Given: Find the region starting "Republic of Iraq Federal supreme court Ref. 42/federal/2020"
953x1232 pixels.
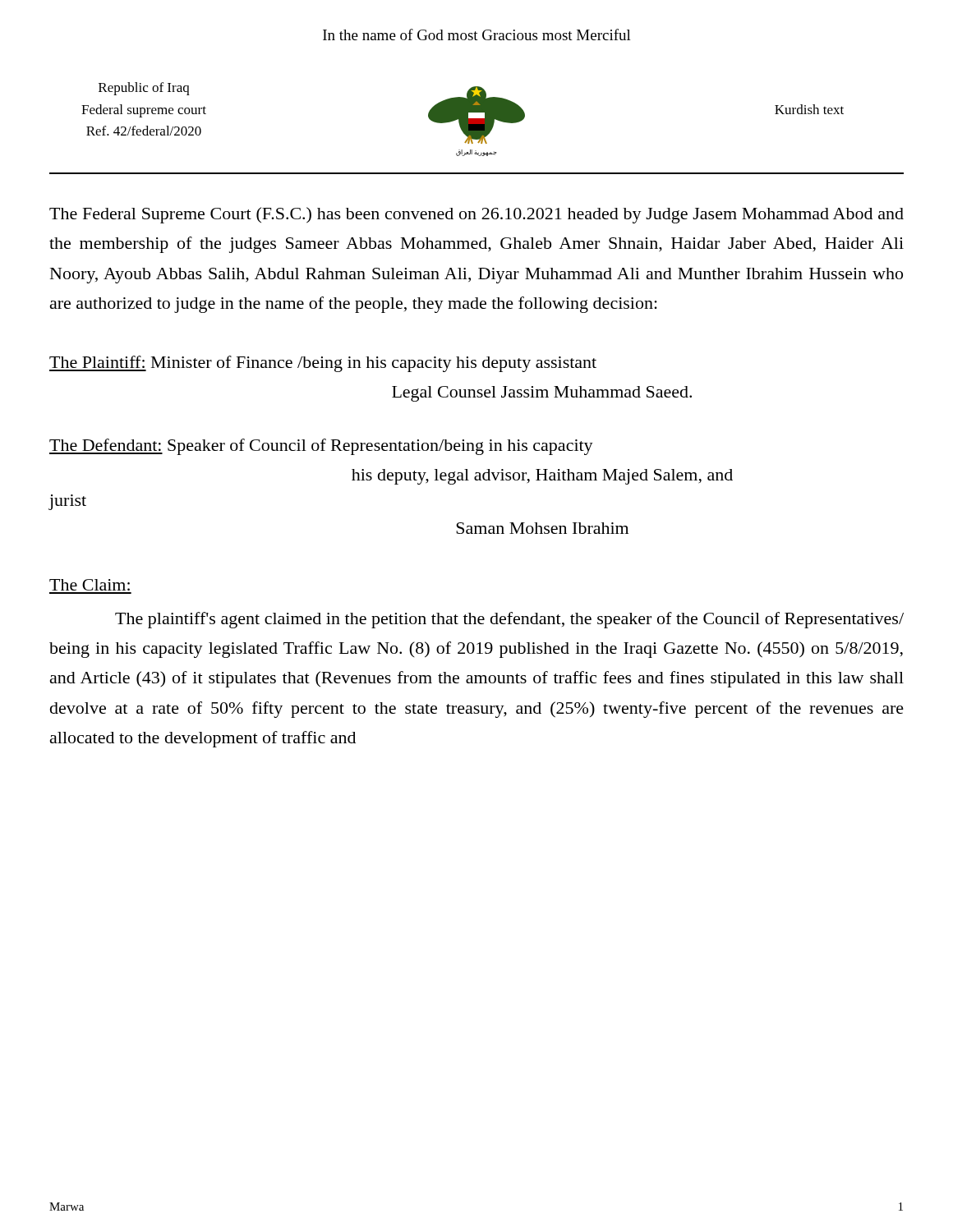Looking at the screenshot, I should [x=144, y=110].
